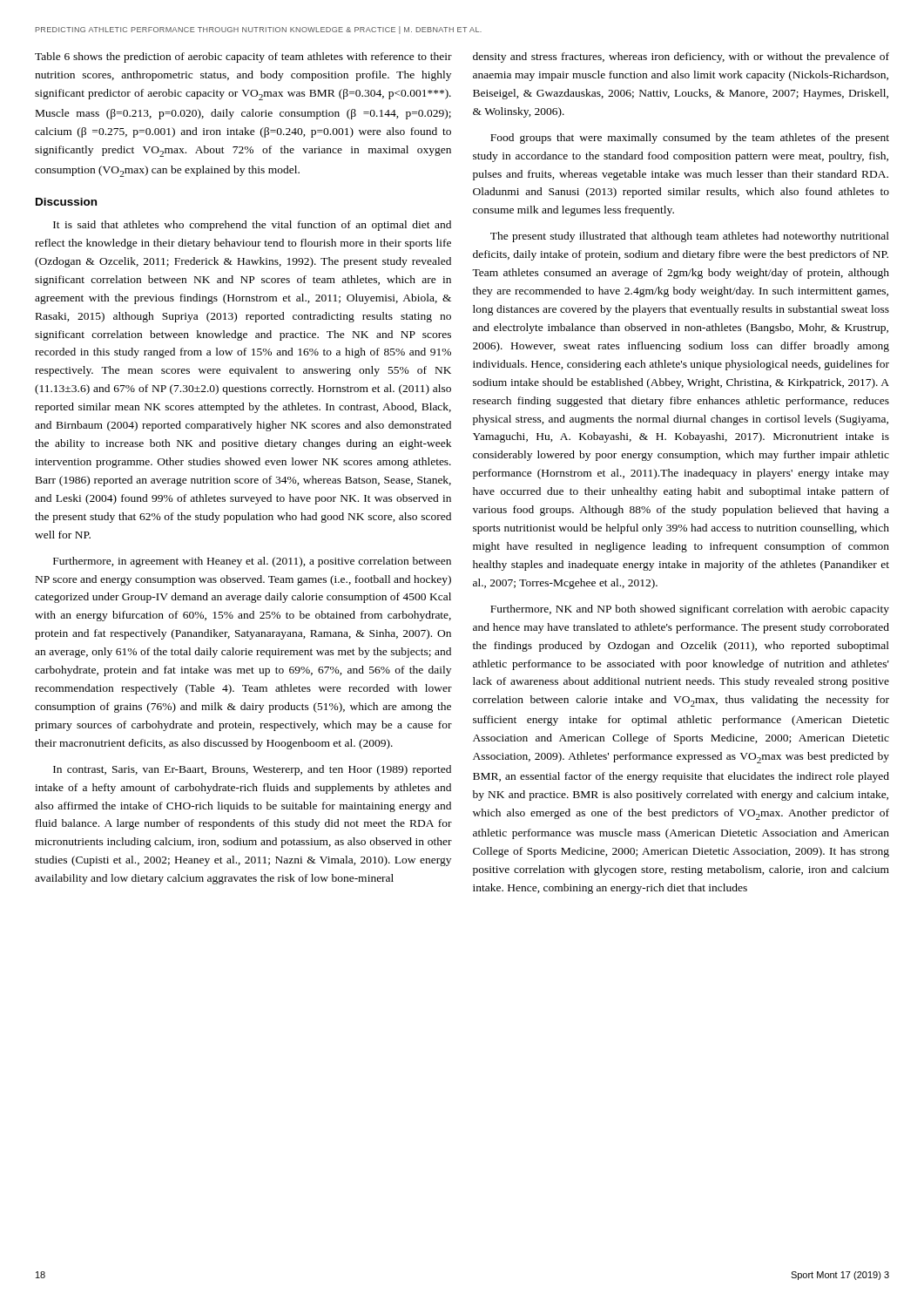
Task: Find the block on this page that starts "Food groups that were maximally consumed by the"
Action: pyautogui.click(x=681, y=174)
